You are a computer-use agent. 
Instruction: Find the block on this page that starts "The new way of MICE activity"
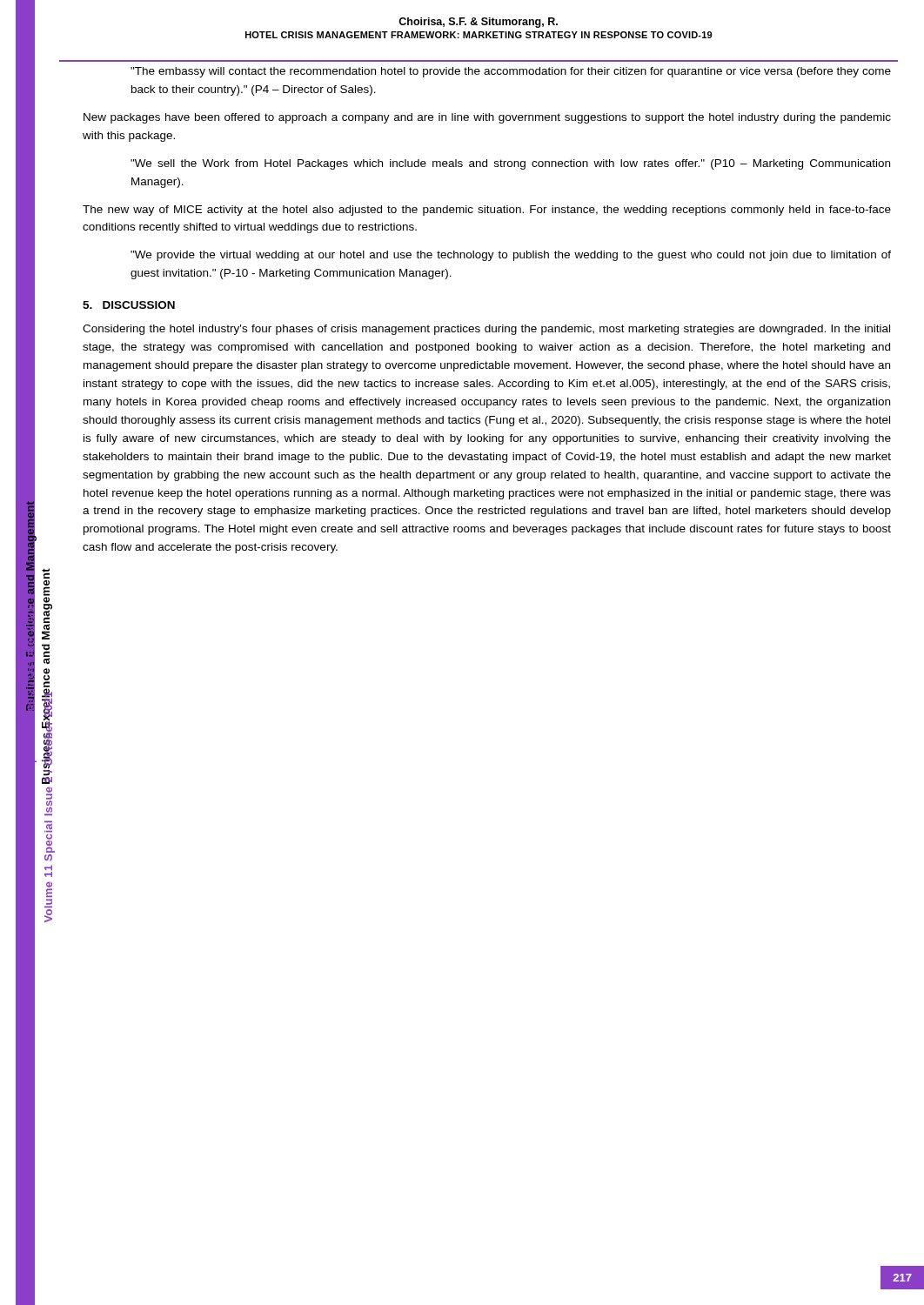tap(487, 219)
